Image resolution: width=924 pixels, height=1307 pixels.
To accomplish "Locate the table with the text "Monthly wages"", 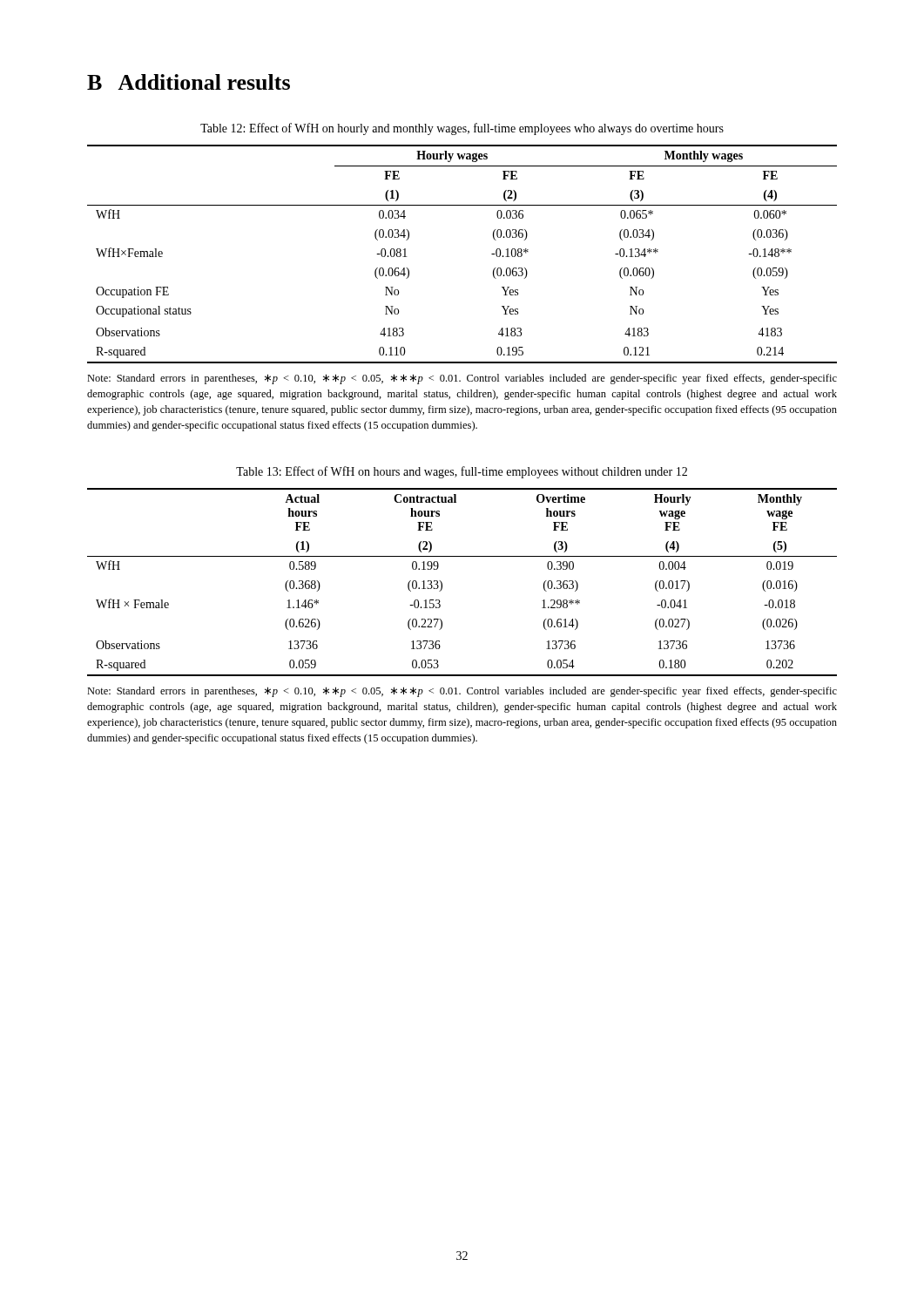I will pos(462,254).
